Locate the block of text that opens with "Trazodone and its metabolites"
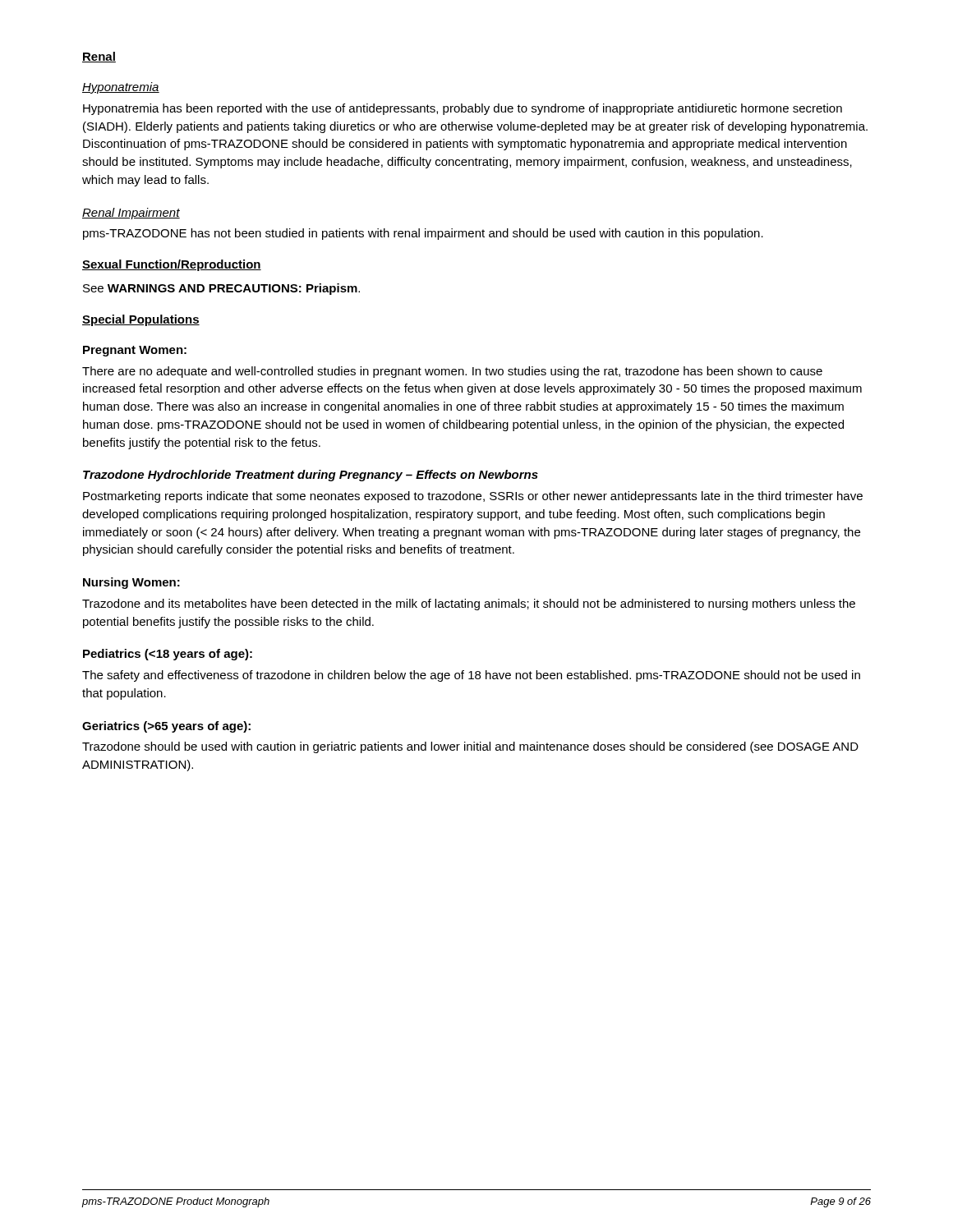This screenshot has width=953, height=1232. (476, 612)
